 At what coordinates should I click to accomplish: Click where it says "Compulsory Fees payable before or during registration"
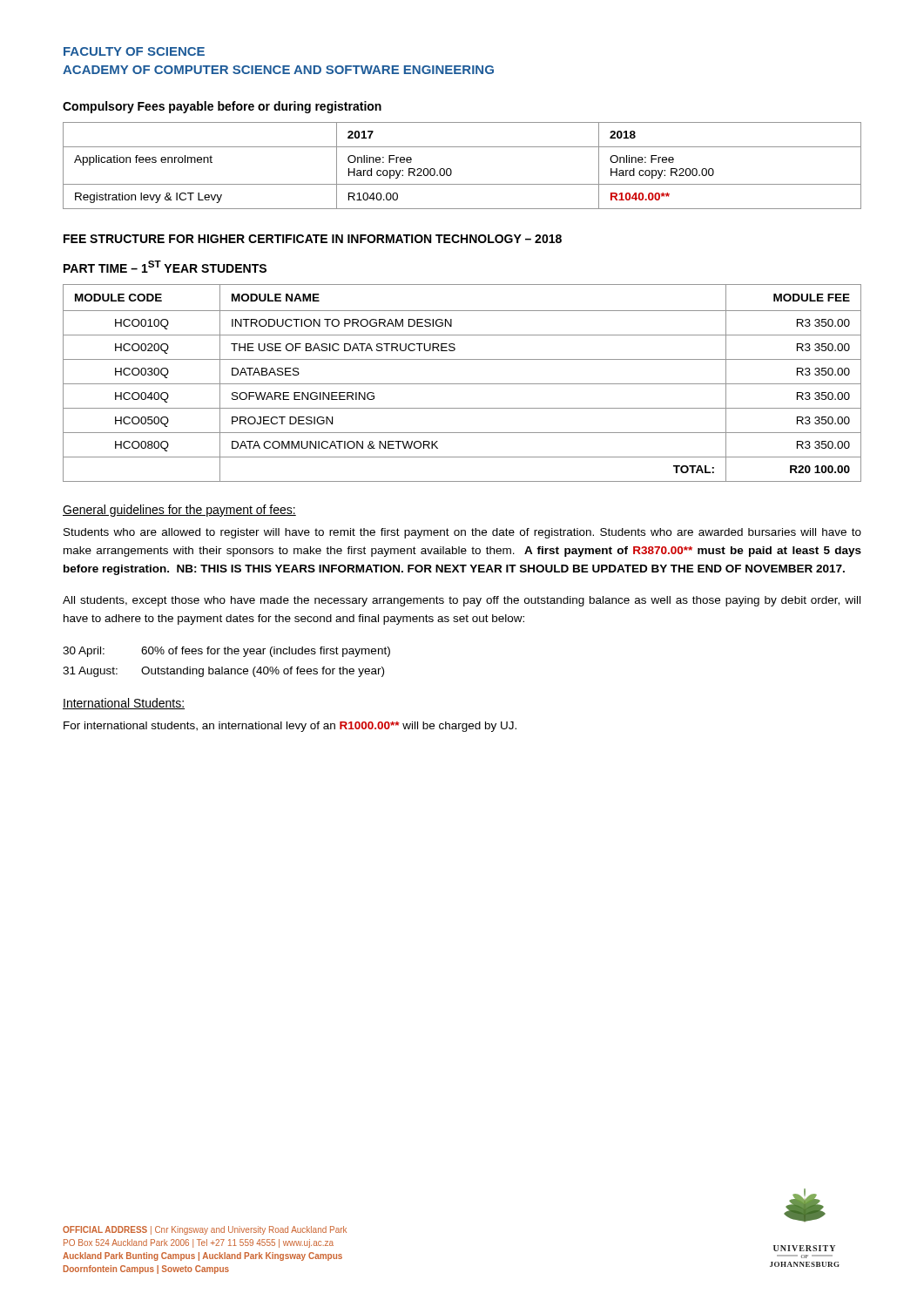(222, 106)
